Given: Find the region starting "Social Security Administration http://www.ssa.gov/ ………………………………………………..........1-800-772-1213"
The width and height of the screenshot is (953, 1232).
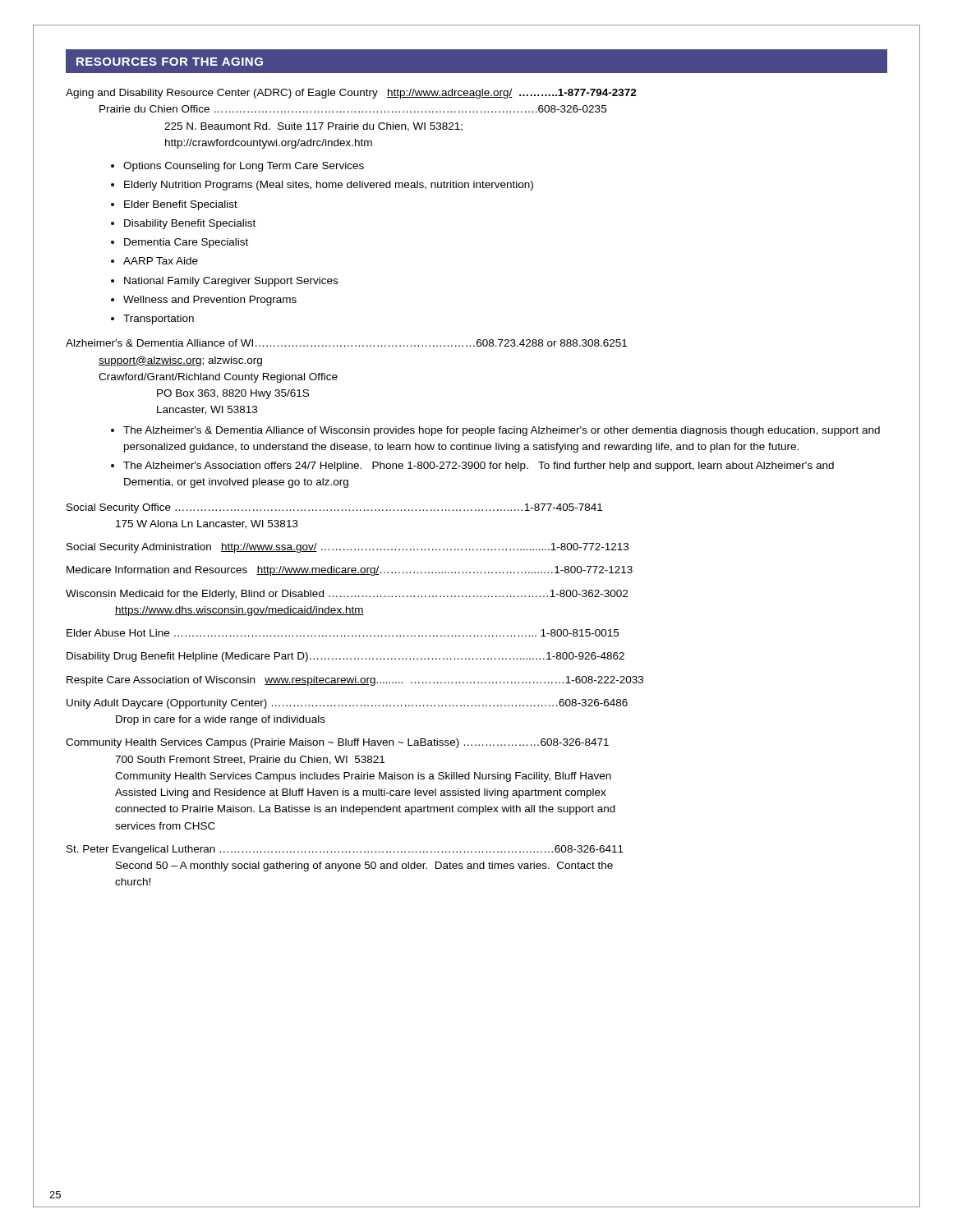Looking at the screenshot, I should pos(347,547).
